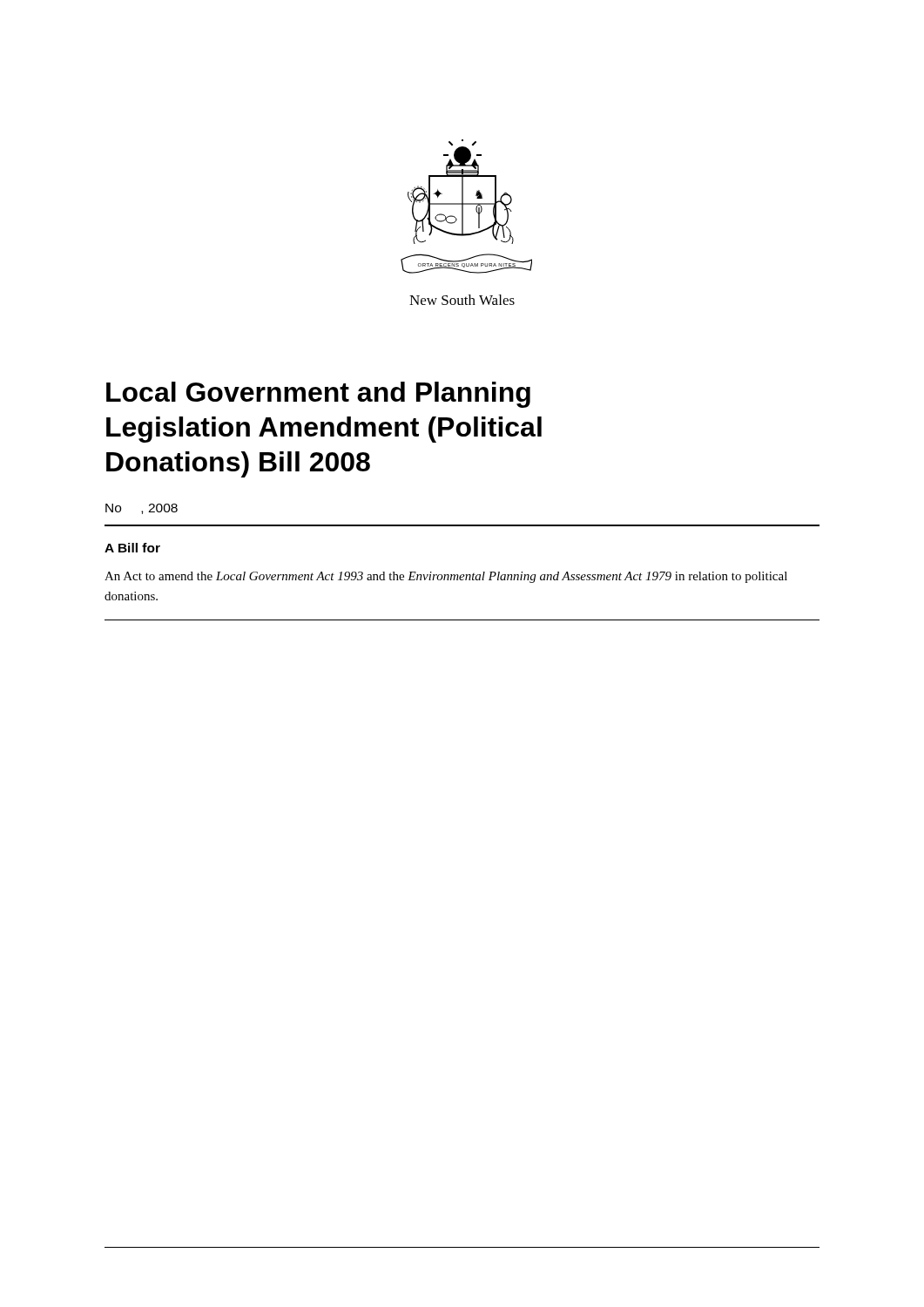Select the logo

click(462, 143)
